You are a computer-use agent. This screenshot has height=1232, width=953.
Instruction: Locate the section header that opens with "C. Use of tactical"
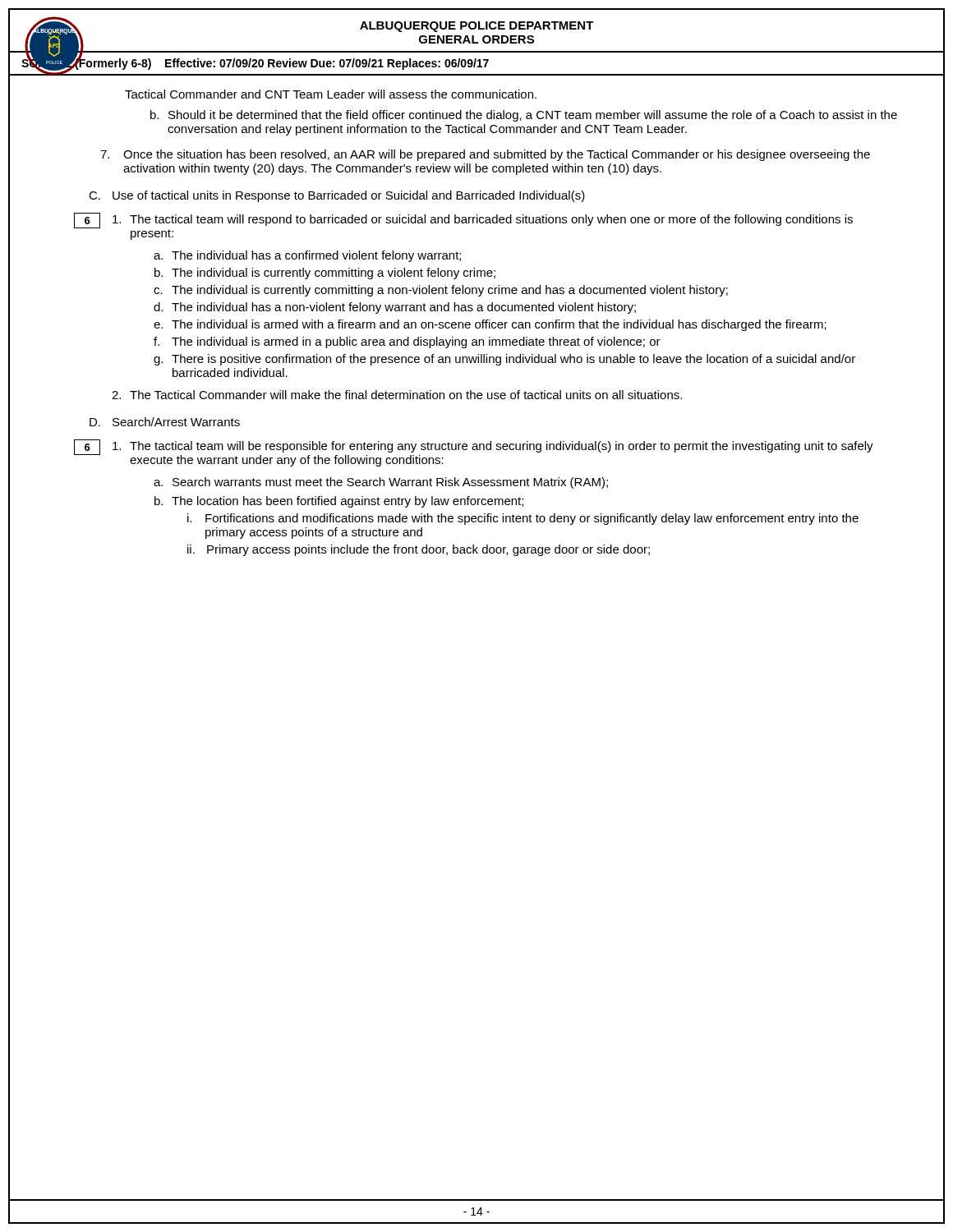coord(337,195)
